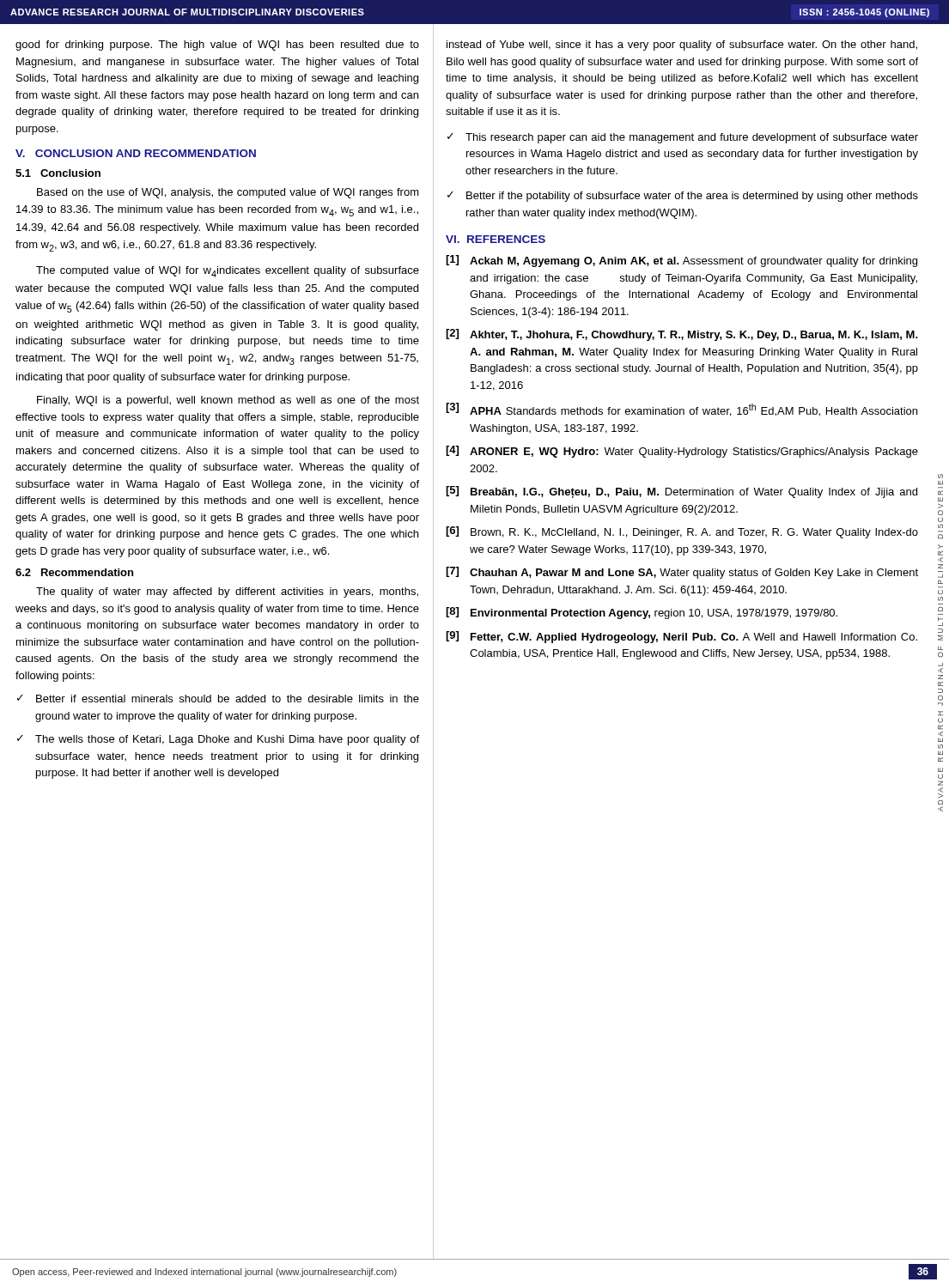Find the text block that reads "The computed value of WQI for w4indicates excellent"
Screen dimensions: 1288x949
tap(217, 323)
